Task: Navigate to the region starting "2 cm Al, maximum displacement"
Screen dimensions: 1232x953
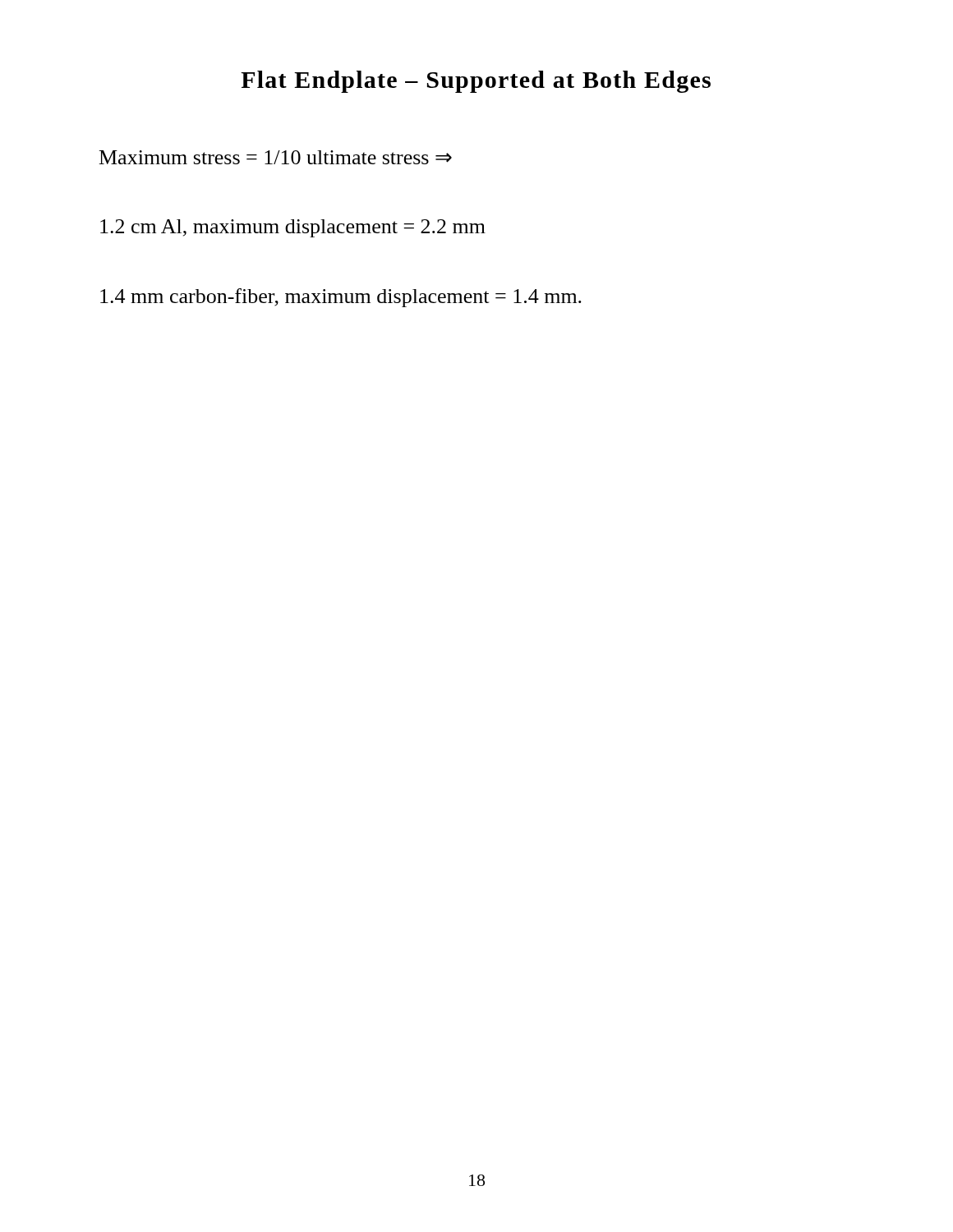Action: tap(292, 227)
